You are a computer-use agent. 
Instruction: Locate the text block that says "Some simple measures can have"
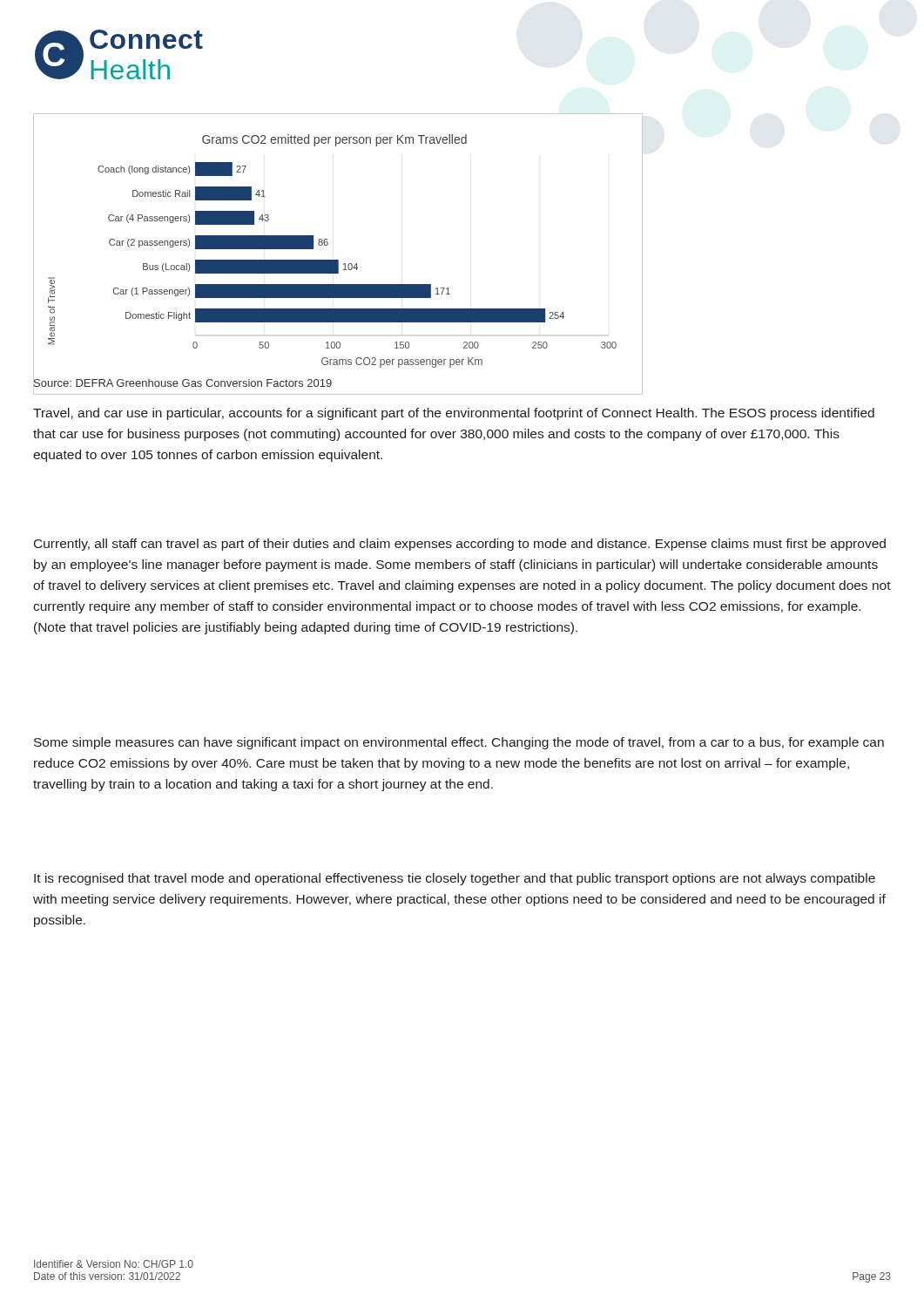coord(459,763)
